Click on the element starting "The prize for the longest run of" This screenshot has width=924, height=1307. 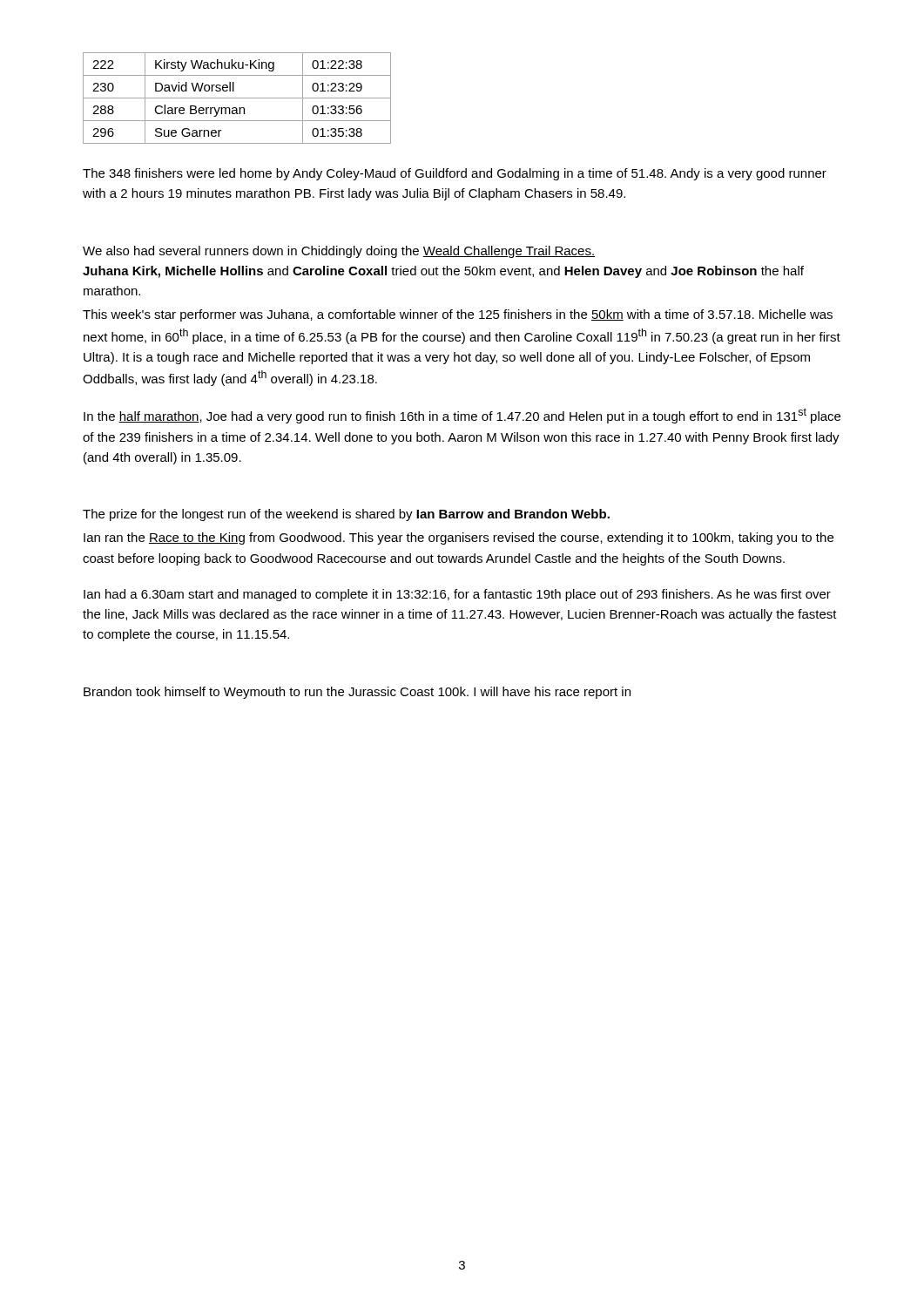pos(462,536)
